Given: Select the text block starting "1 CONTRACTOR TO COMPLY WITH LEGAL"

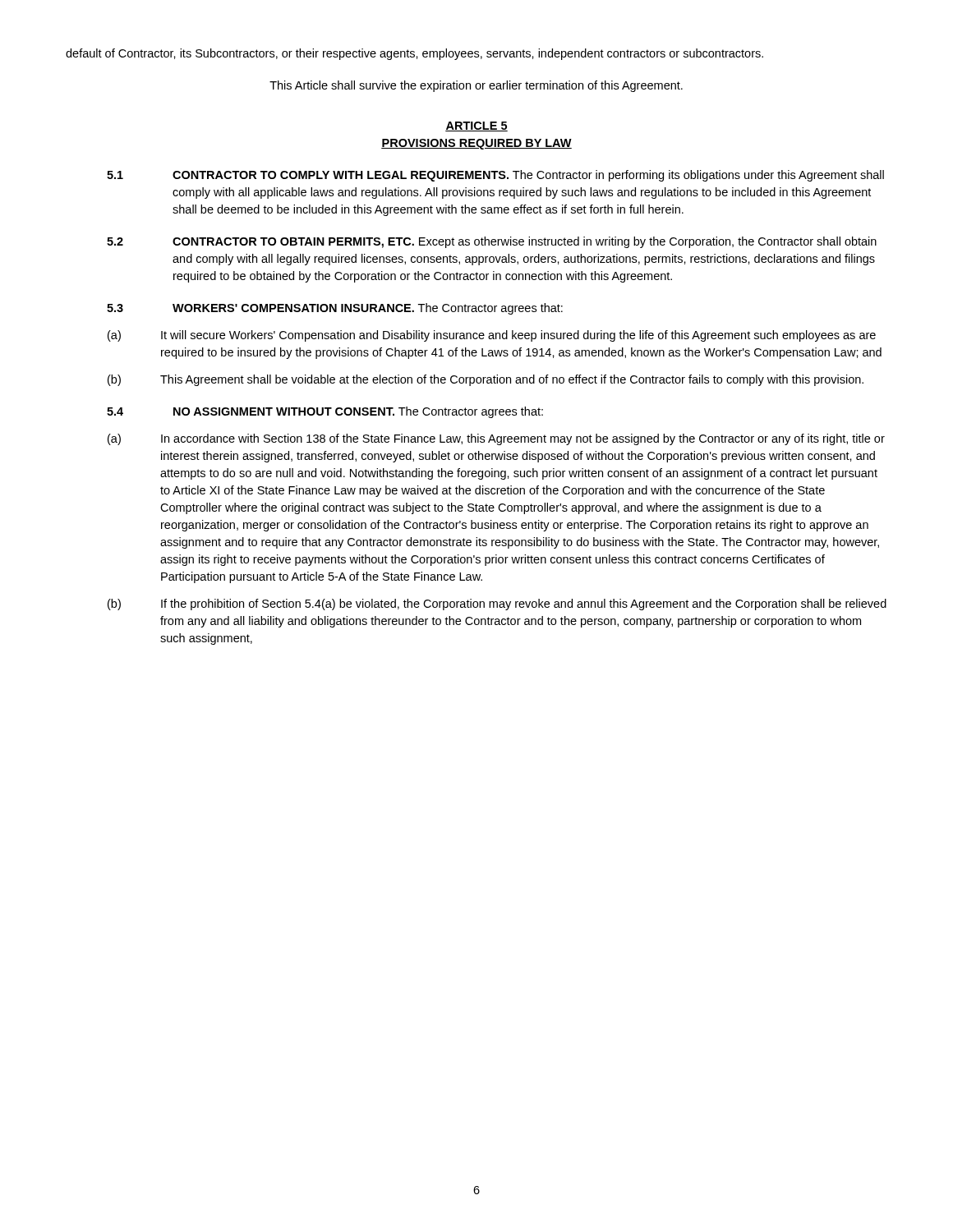Looking at the screenshot, I should [x=476, y=193].
